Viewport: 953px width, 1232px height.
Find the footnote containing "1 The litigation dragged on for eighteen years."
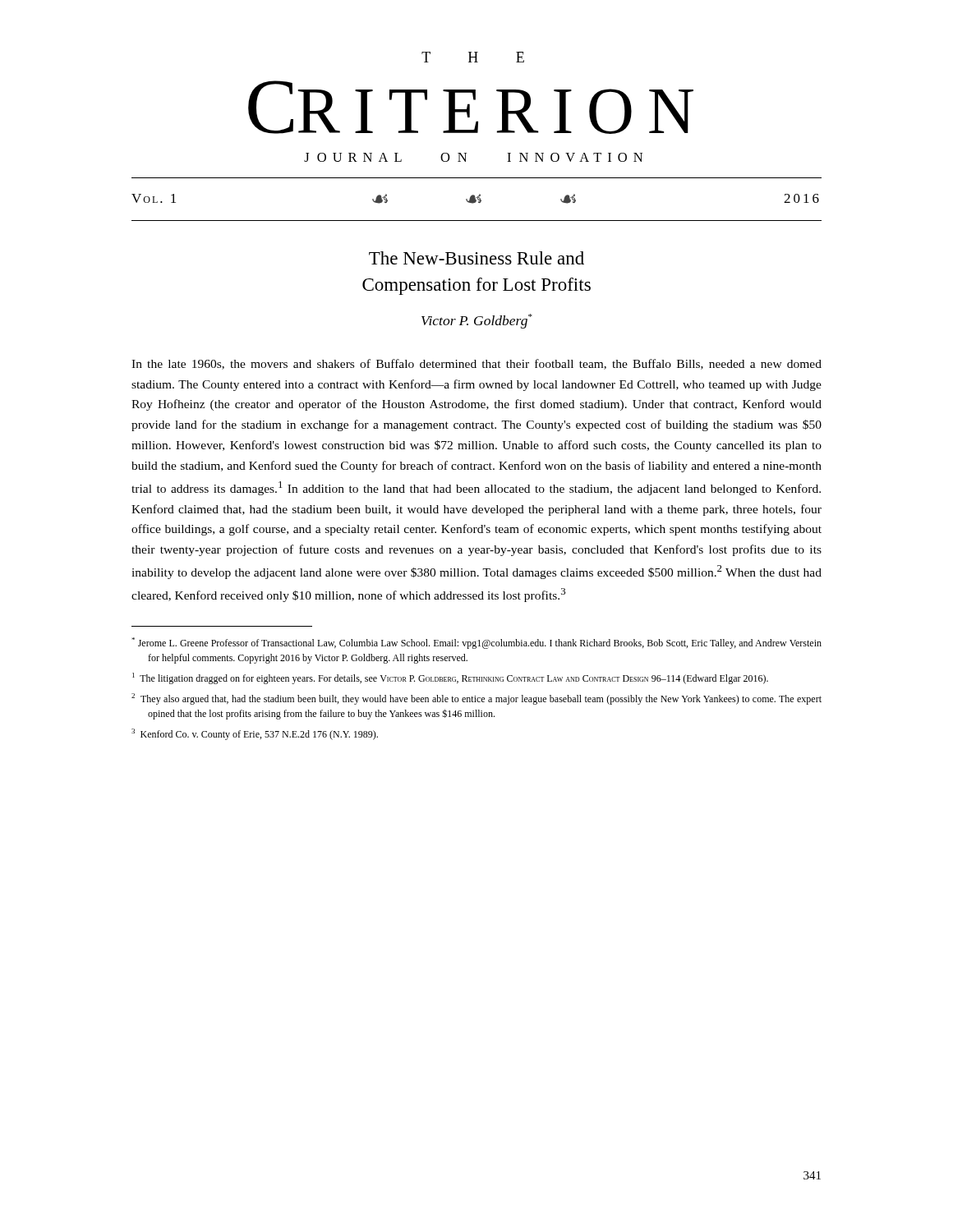[x=450, y=677]
